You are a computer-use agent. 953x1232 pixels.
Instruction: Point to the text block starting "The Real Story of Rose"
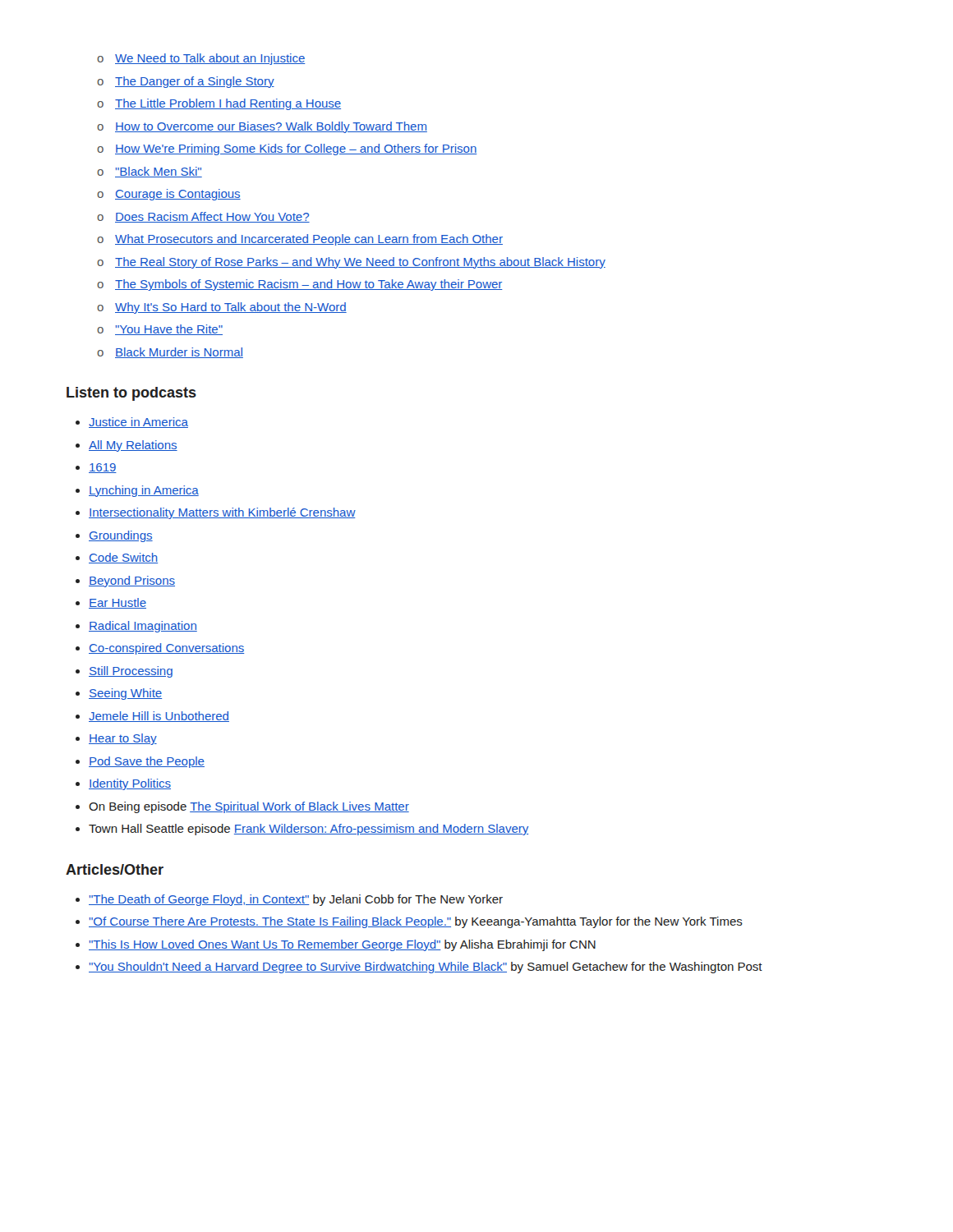click(x=360, y=261)
